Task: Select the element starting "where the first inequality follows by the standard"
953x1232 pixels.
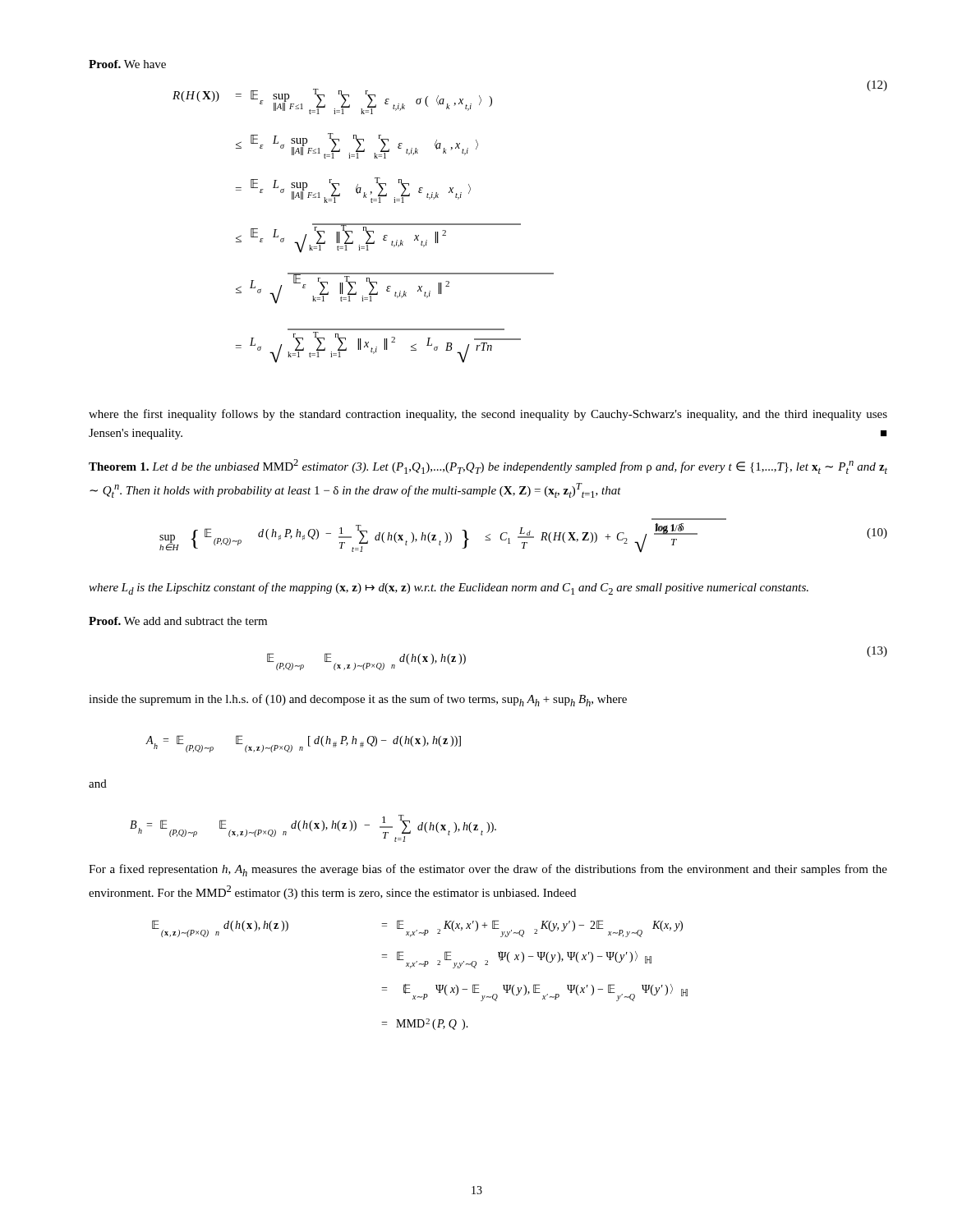Action: [x=488, y=425]
